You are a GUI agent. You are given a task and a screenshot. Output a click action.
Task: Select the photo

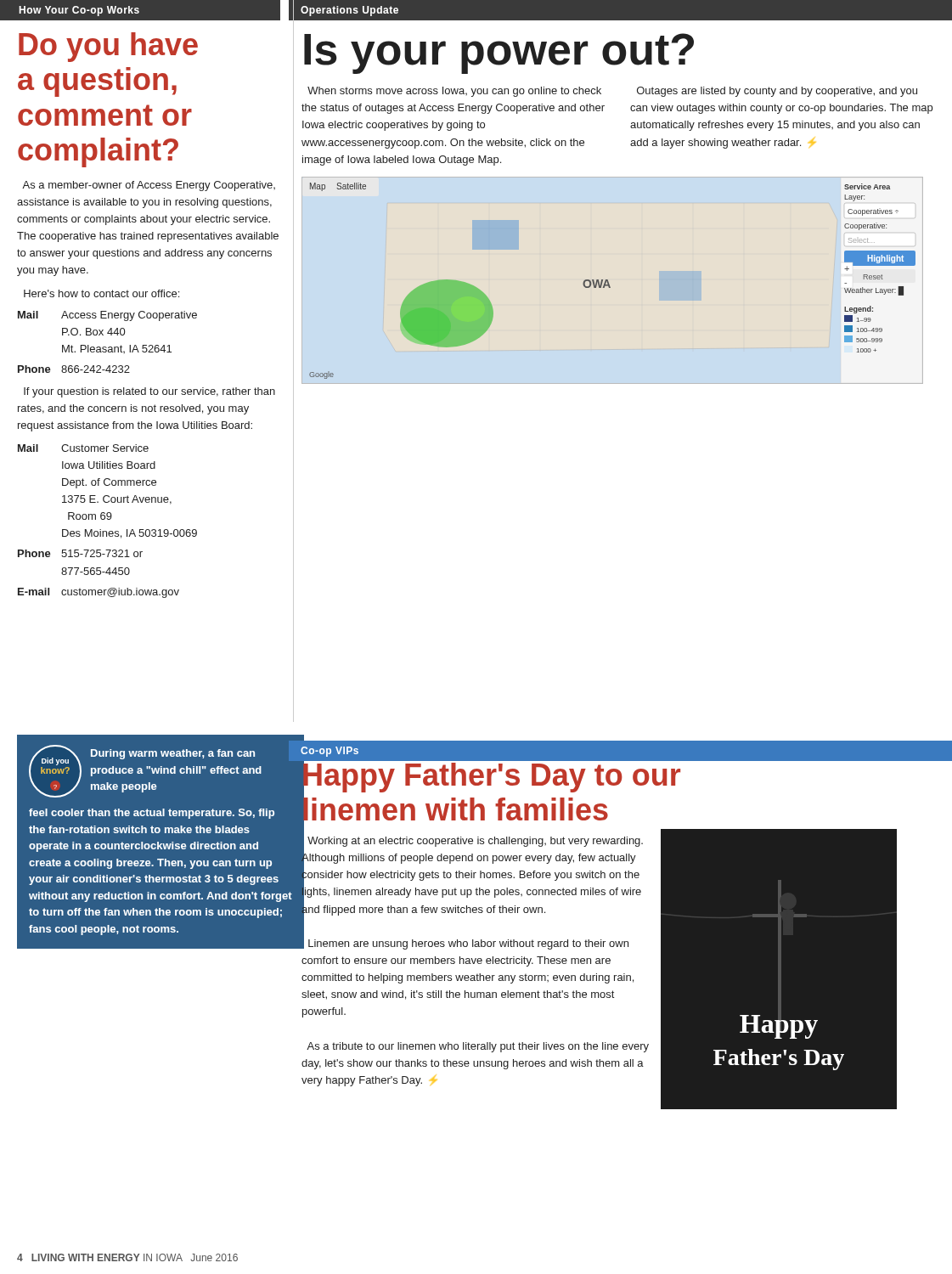click(x=779, y=969)
